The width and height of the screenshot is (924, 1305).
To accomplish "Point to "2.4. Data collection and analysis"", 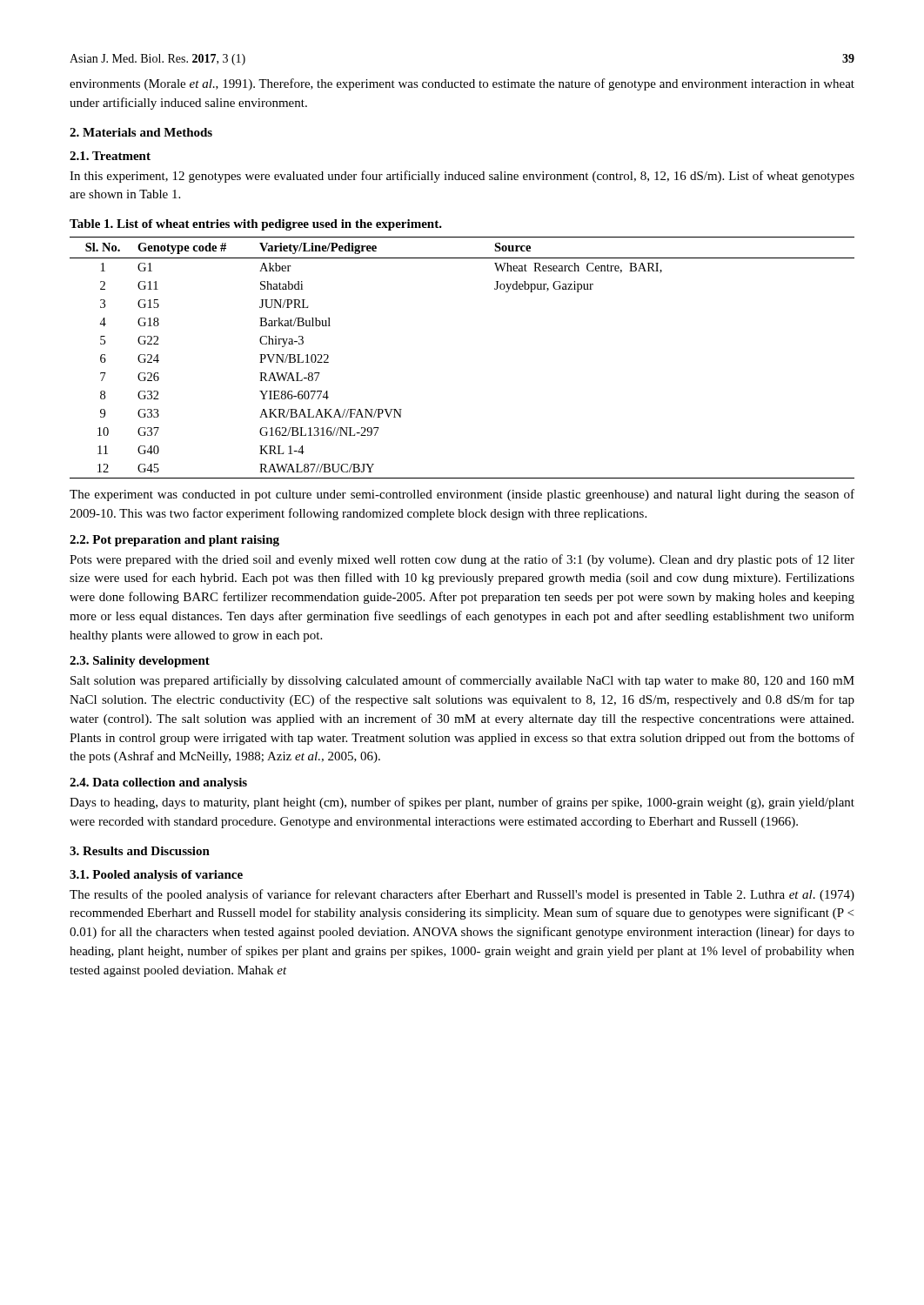I will [x=158, y=782].
